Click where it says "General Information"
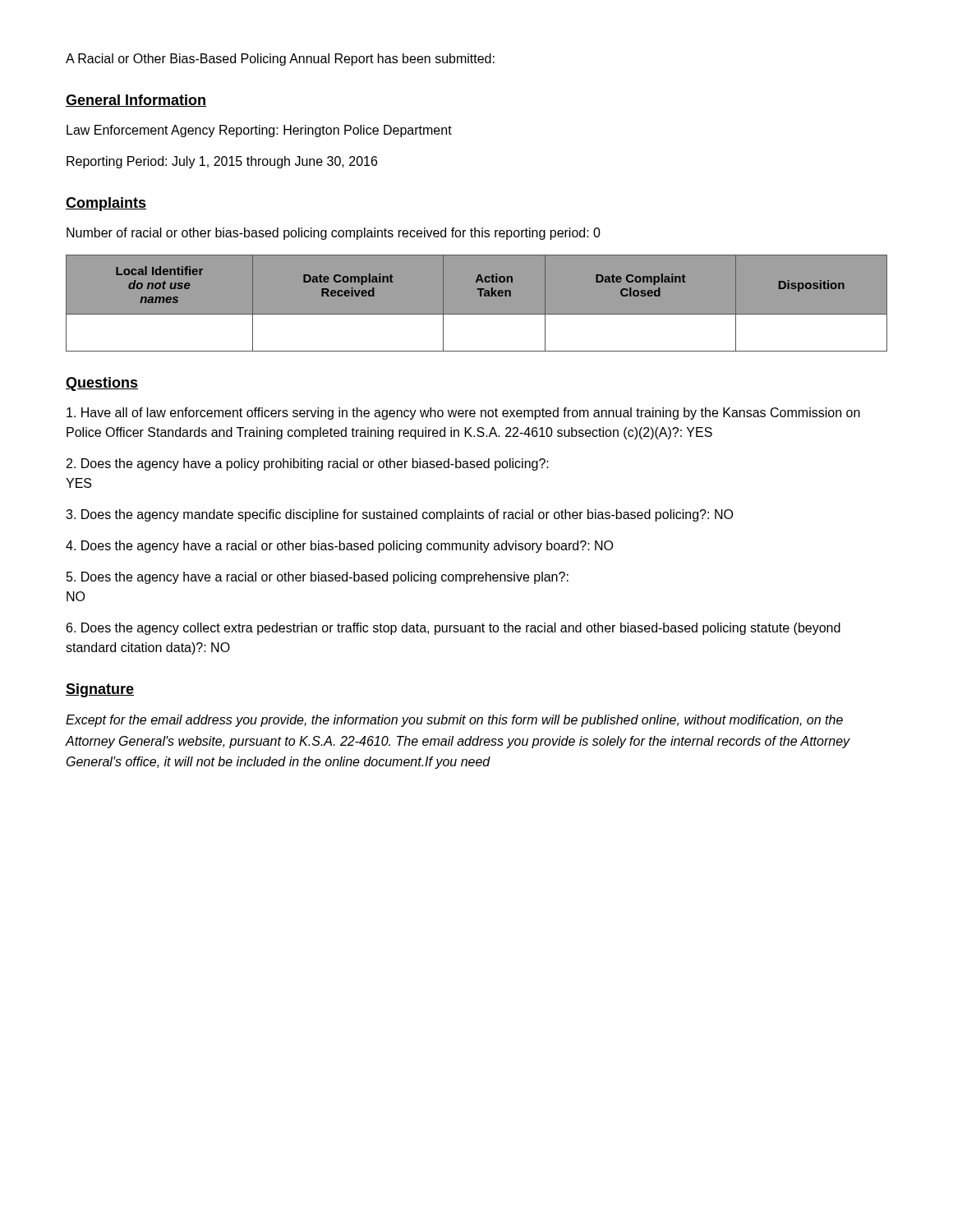Viewport: 953px width, 1232px height. tap(136, 100)
